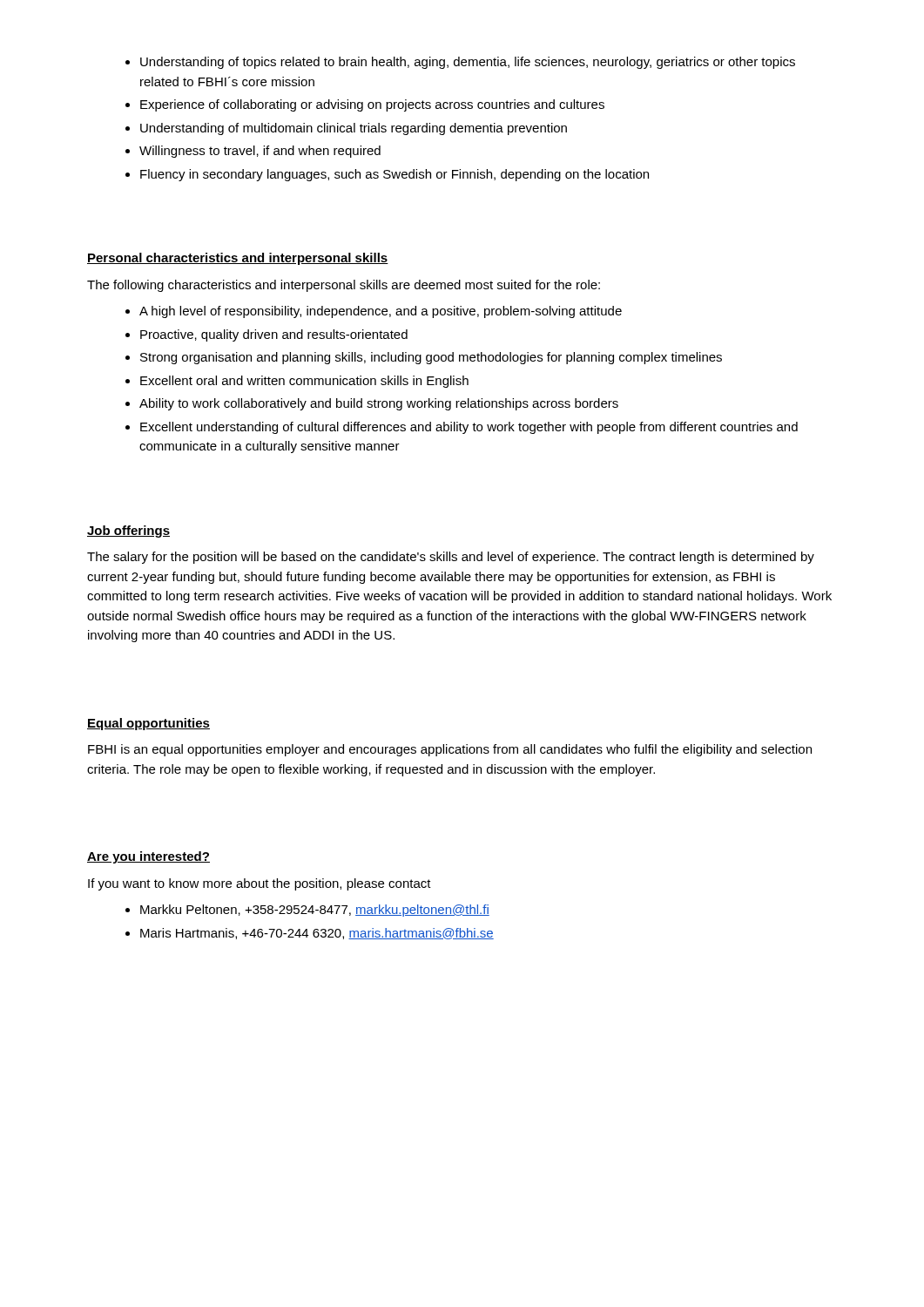Locate the block of text that opens with "Fluency in secondary languages, such as"

488,174
